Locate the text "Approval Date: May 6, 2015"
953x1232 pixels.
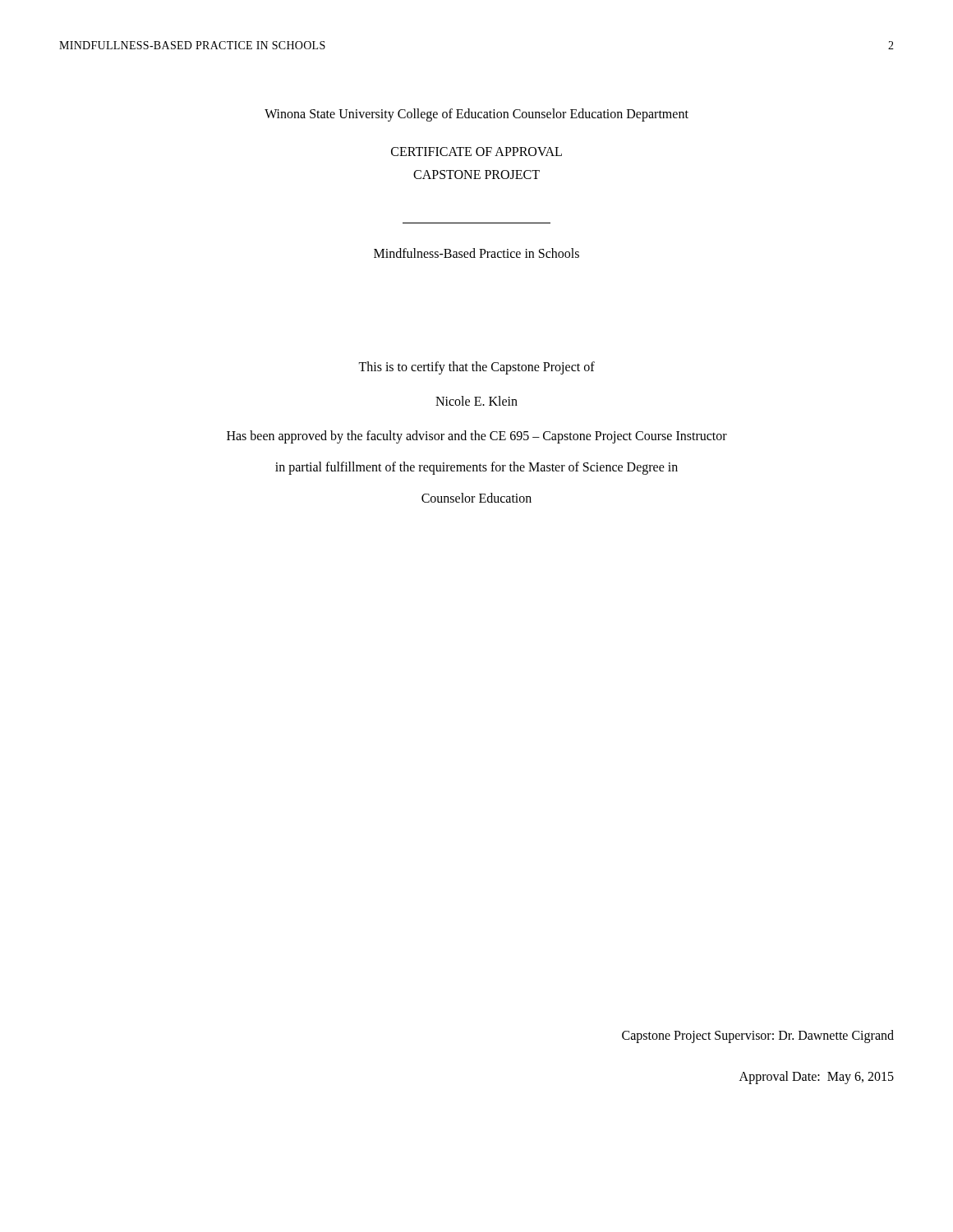tap(816, 1076)
